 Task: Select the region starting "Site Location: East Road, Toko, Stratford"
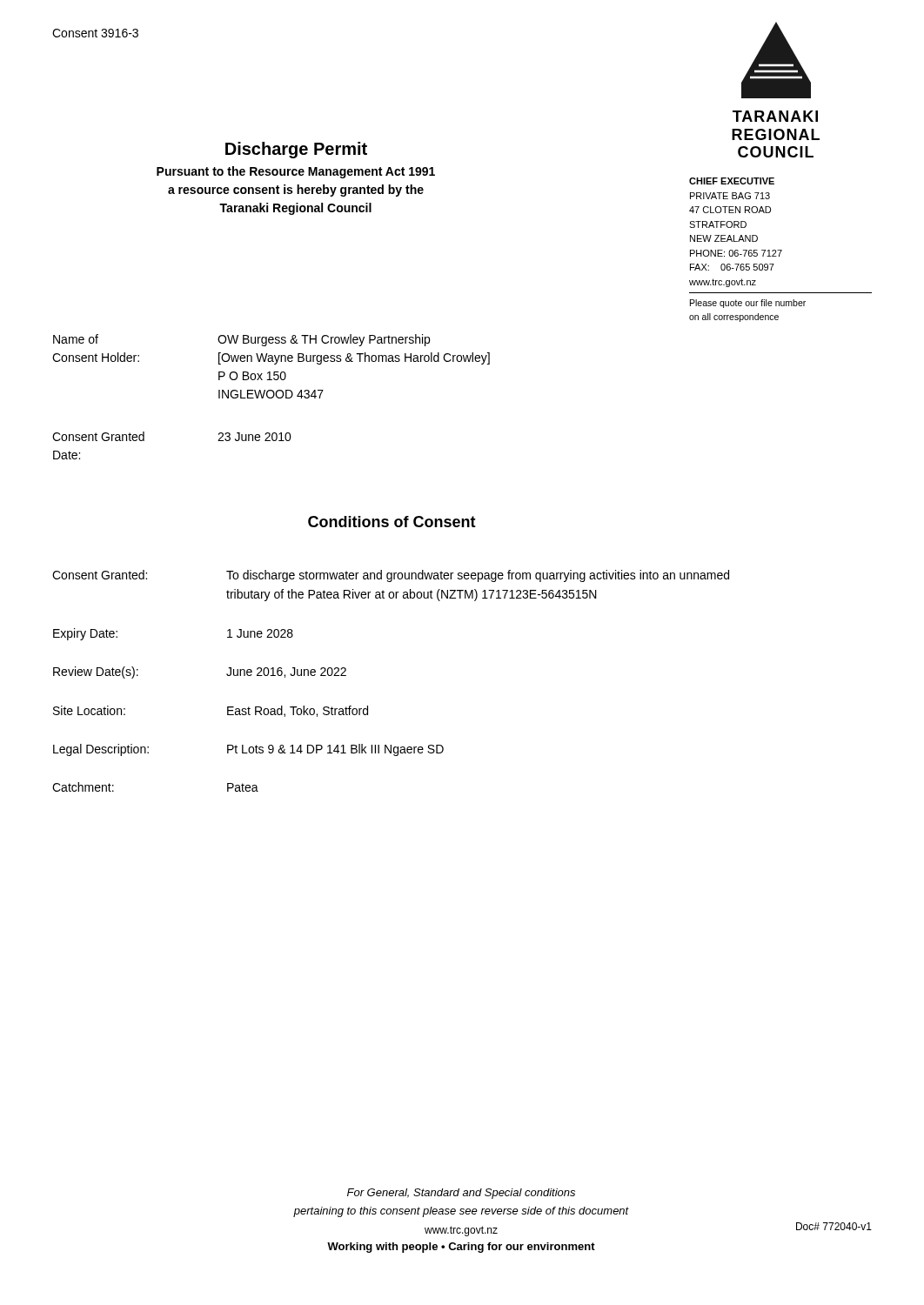tap(92, 711)
